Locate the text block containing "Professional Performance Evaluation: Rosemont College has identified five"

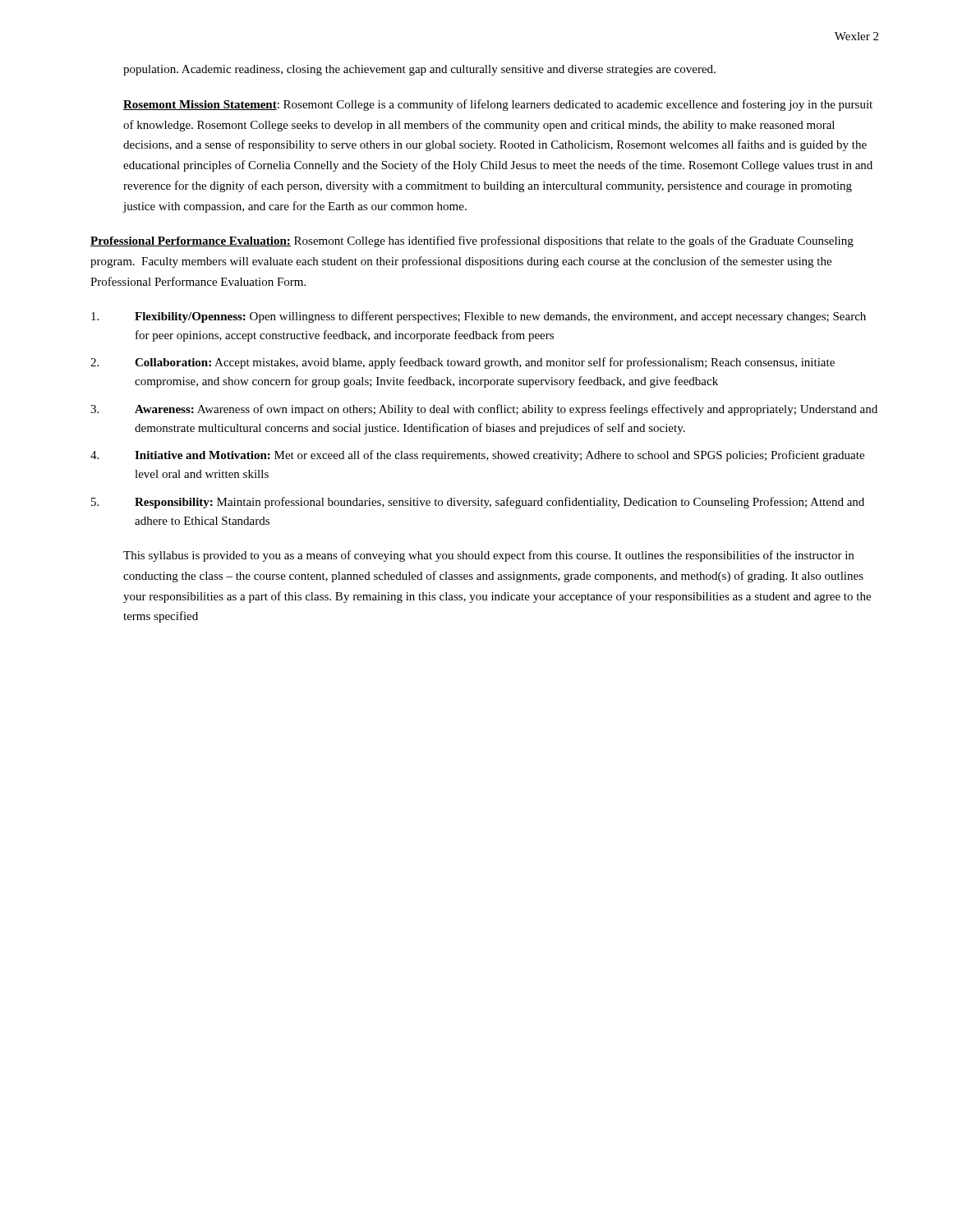coord(472,261)
